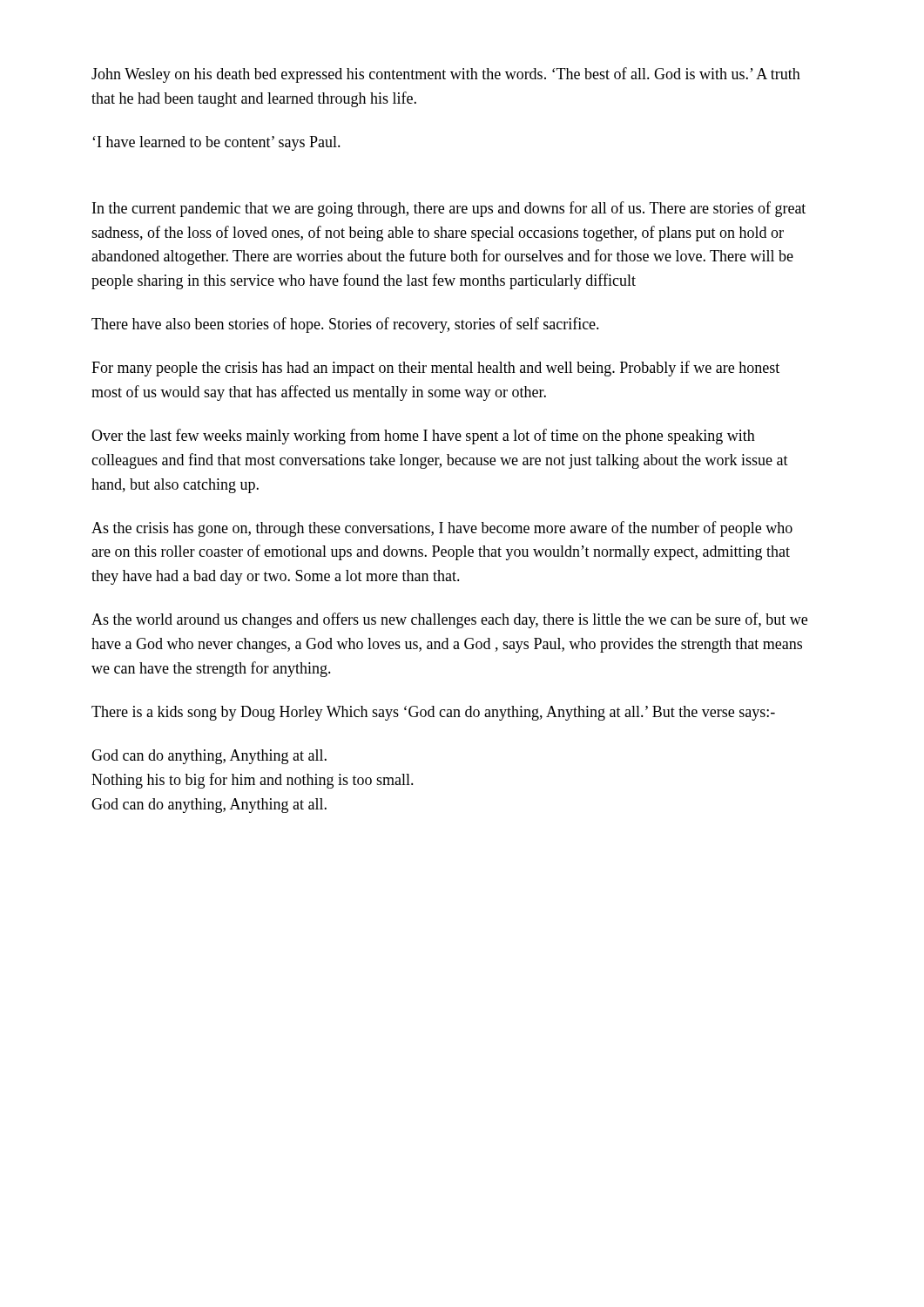Click on the region starting "Over the last"
The image size is (924, 1307).
440,460
